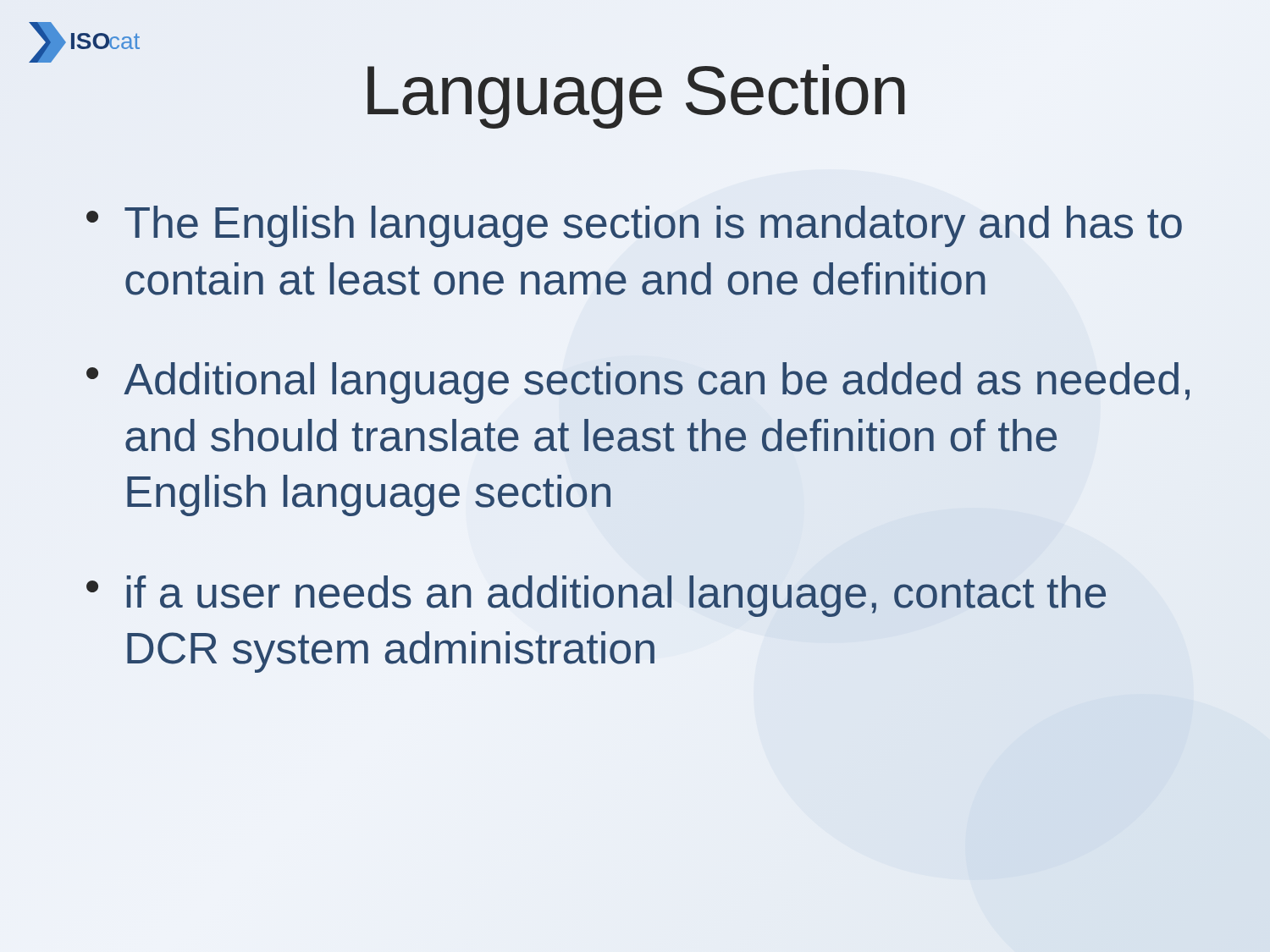
Task: Point to "Language Section"
Action: (x=635, y=91)
